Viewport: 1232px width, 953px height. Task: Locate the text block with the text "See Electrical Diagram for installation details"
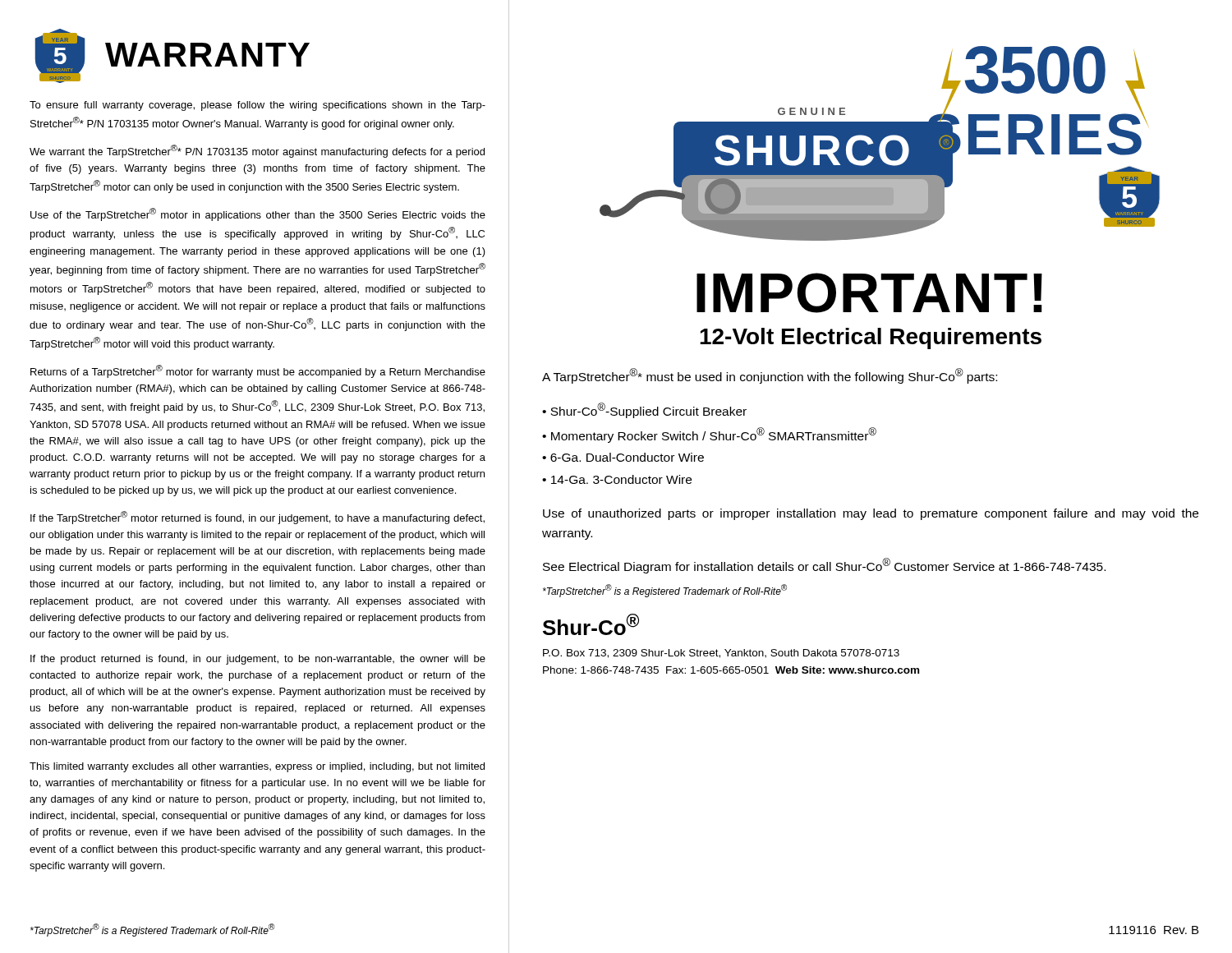click(x=871, y=566)
